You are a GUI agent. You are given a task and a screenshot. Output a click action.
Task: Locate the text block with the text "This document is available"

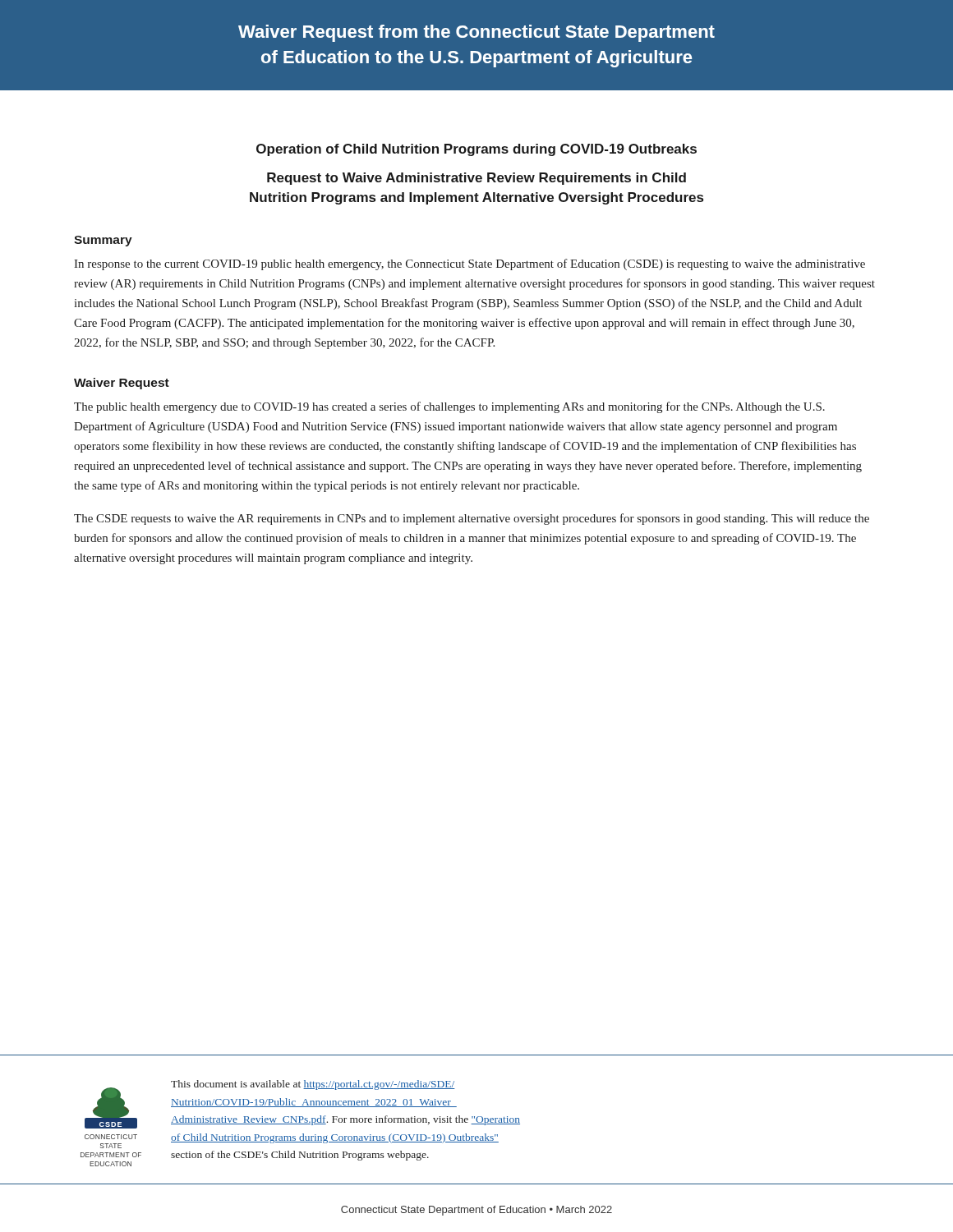(346, 1119)
